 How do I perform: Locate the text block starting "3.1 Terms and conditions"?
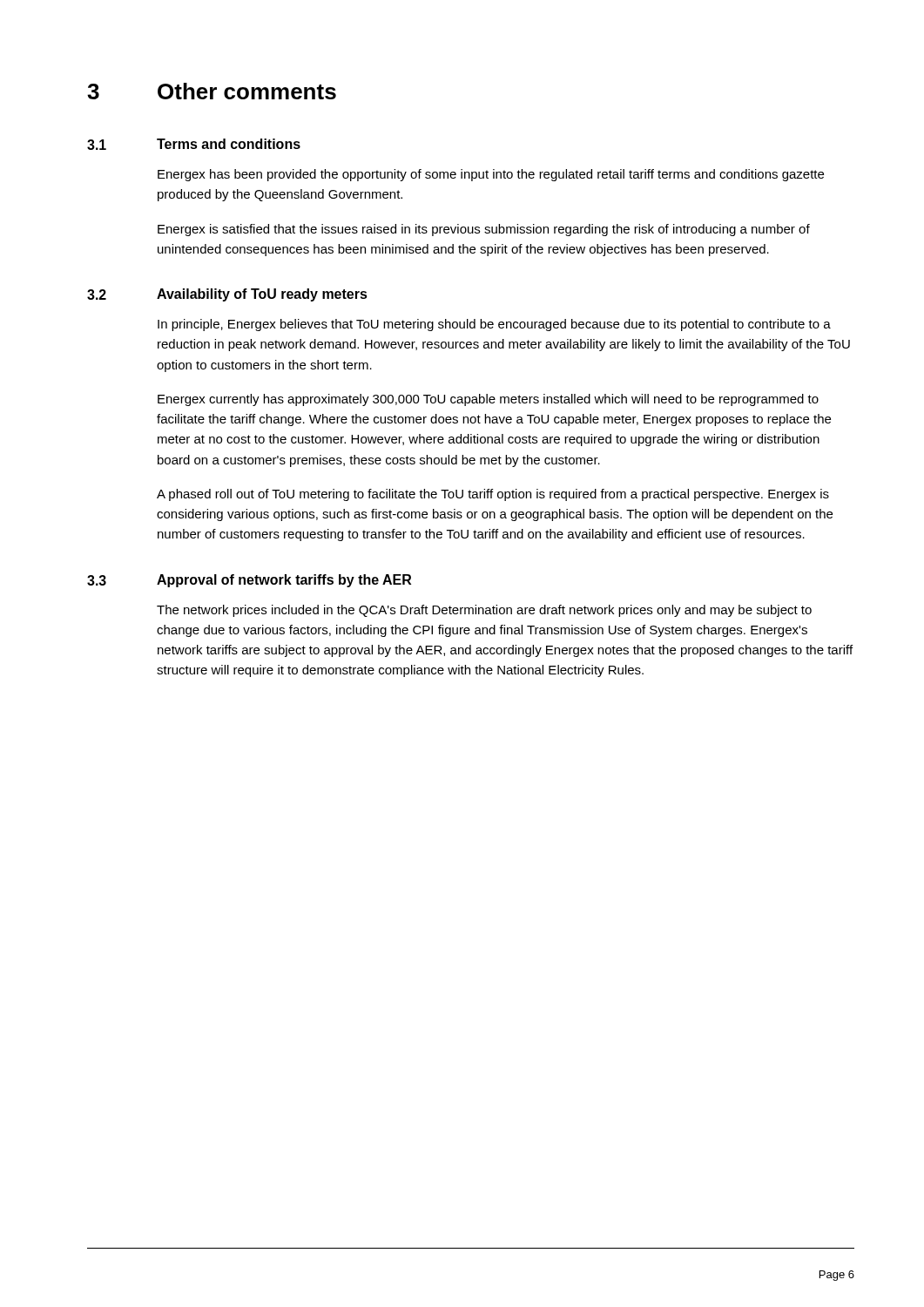point(194,145)
